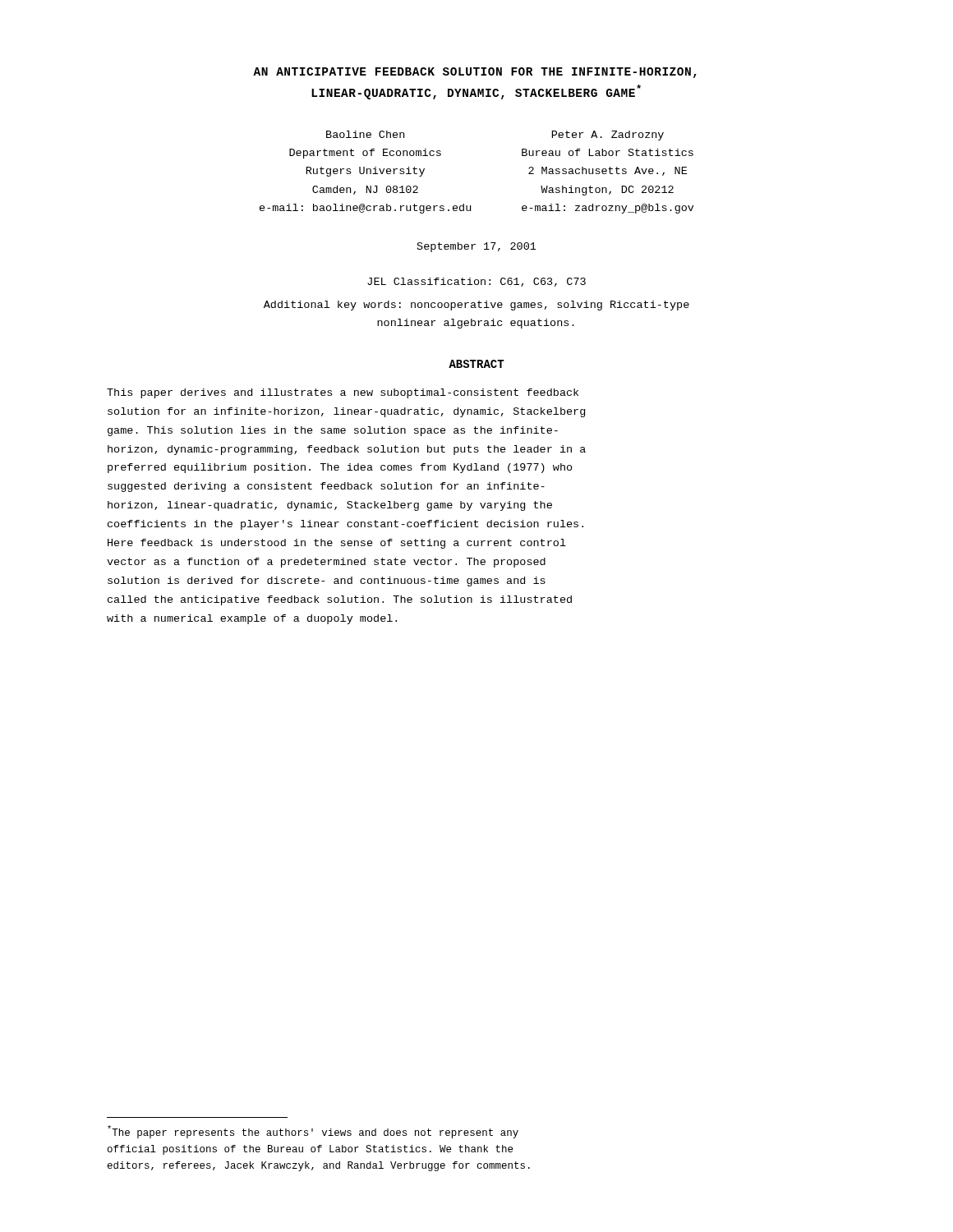Click on the text that says "JEL Classification: C61, C63, C73"
Screen dimensions: 1232x953
pyautogui.click(x=476, y=282)
